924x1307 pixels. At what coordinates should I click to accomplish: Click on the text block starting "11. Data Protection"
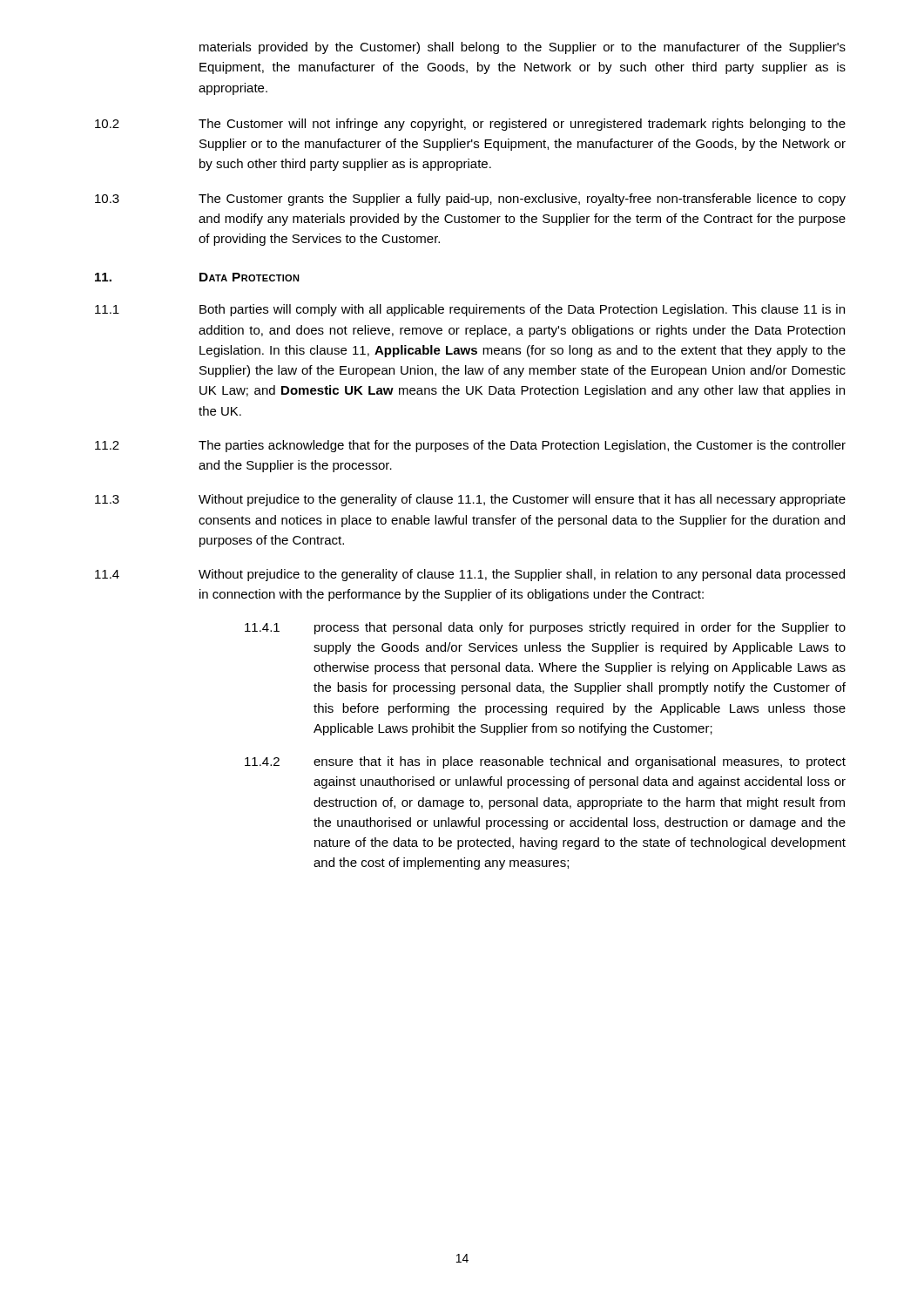[197, 277]
